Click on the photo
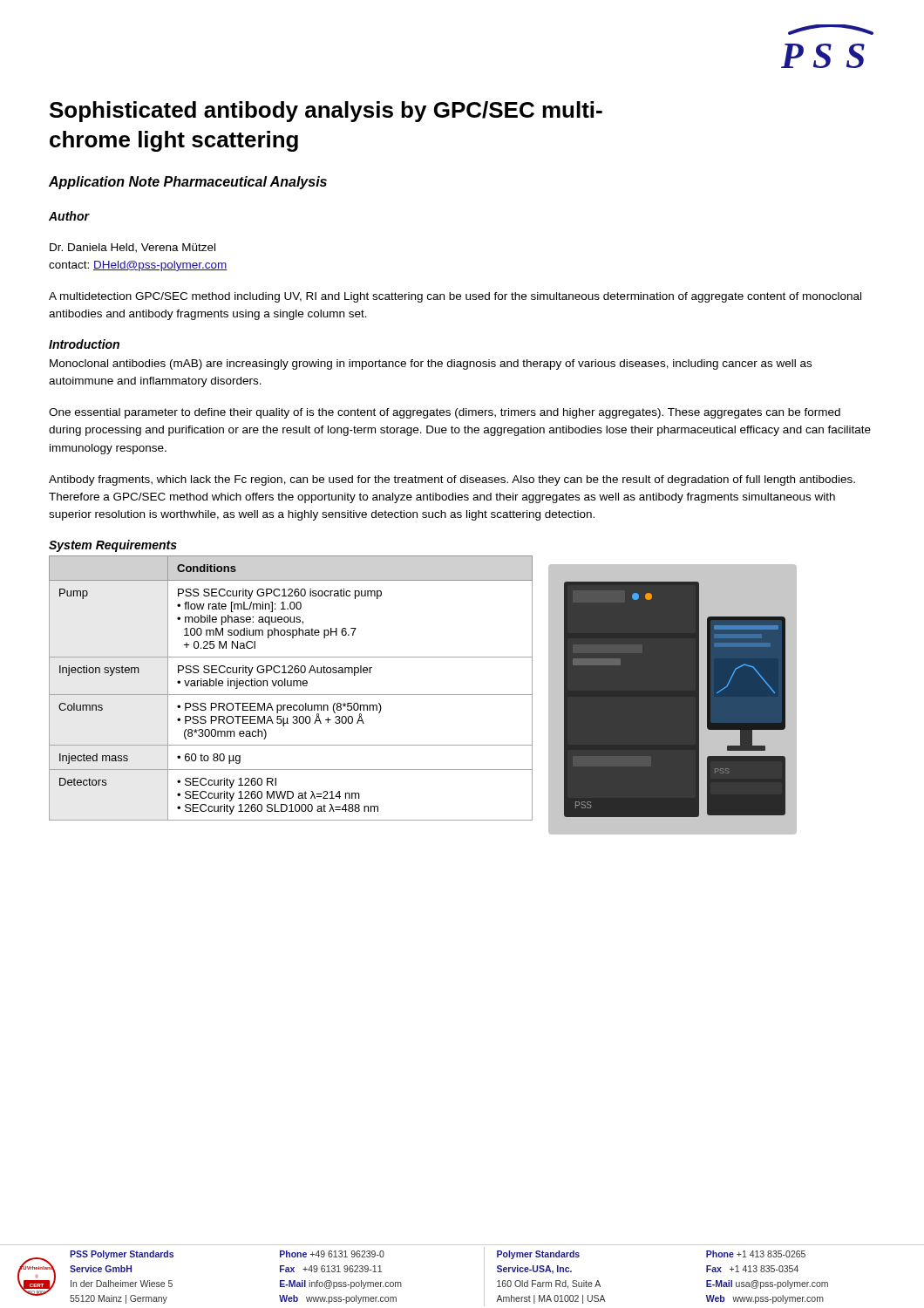 click(675, 696)
